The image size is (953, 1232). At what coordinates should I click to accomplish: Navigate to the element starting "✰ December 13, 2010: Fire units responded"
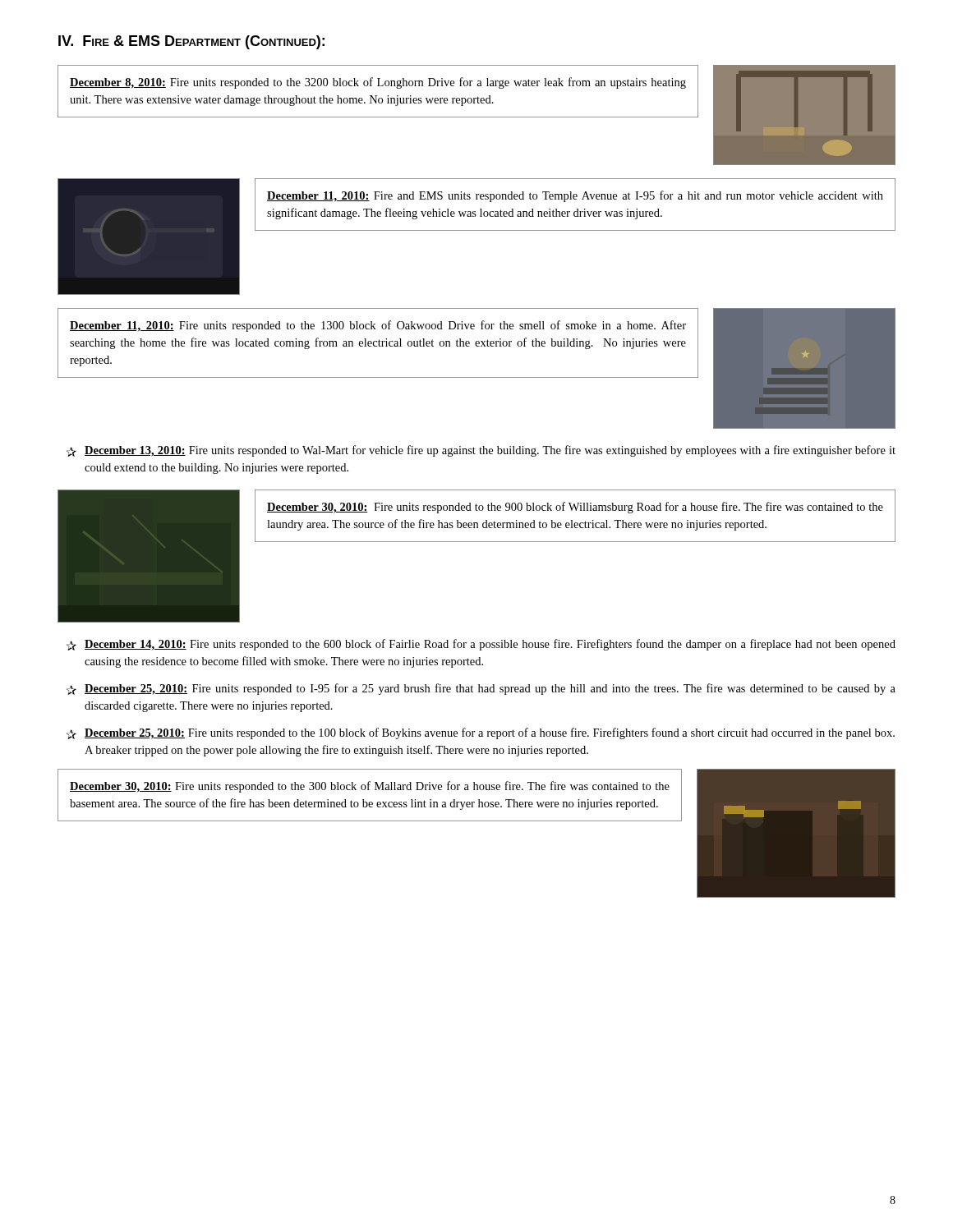(x=481, y=459)
